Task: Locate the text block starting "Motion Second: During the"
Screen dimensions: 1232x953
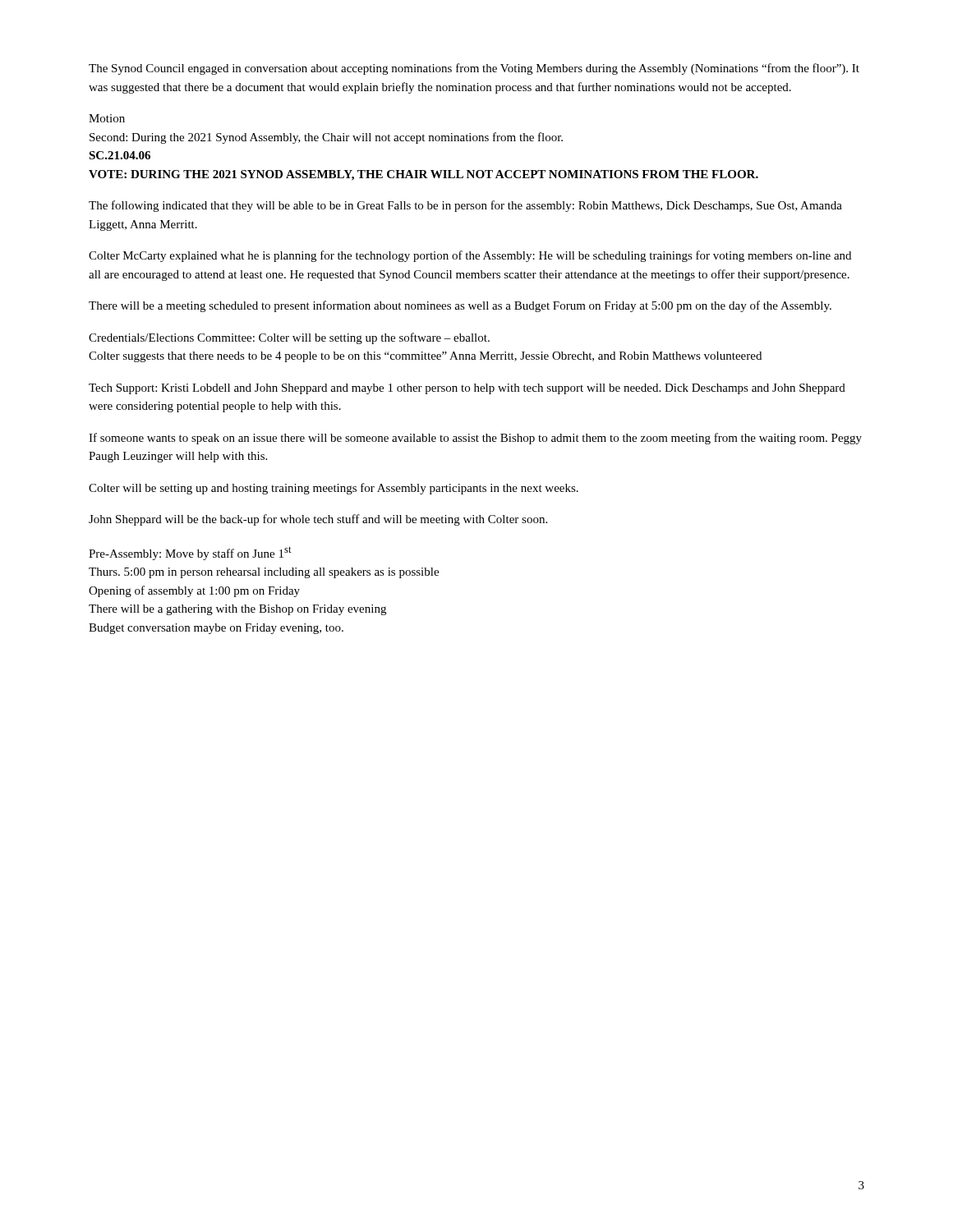Action: 424,146
